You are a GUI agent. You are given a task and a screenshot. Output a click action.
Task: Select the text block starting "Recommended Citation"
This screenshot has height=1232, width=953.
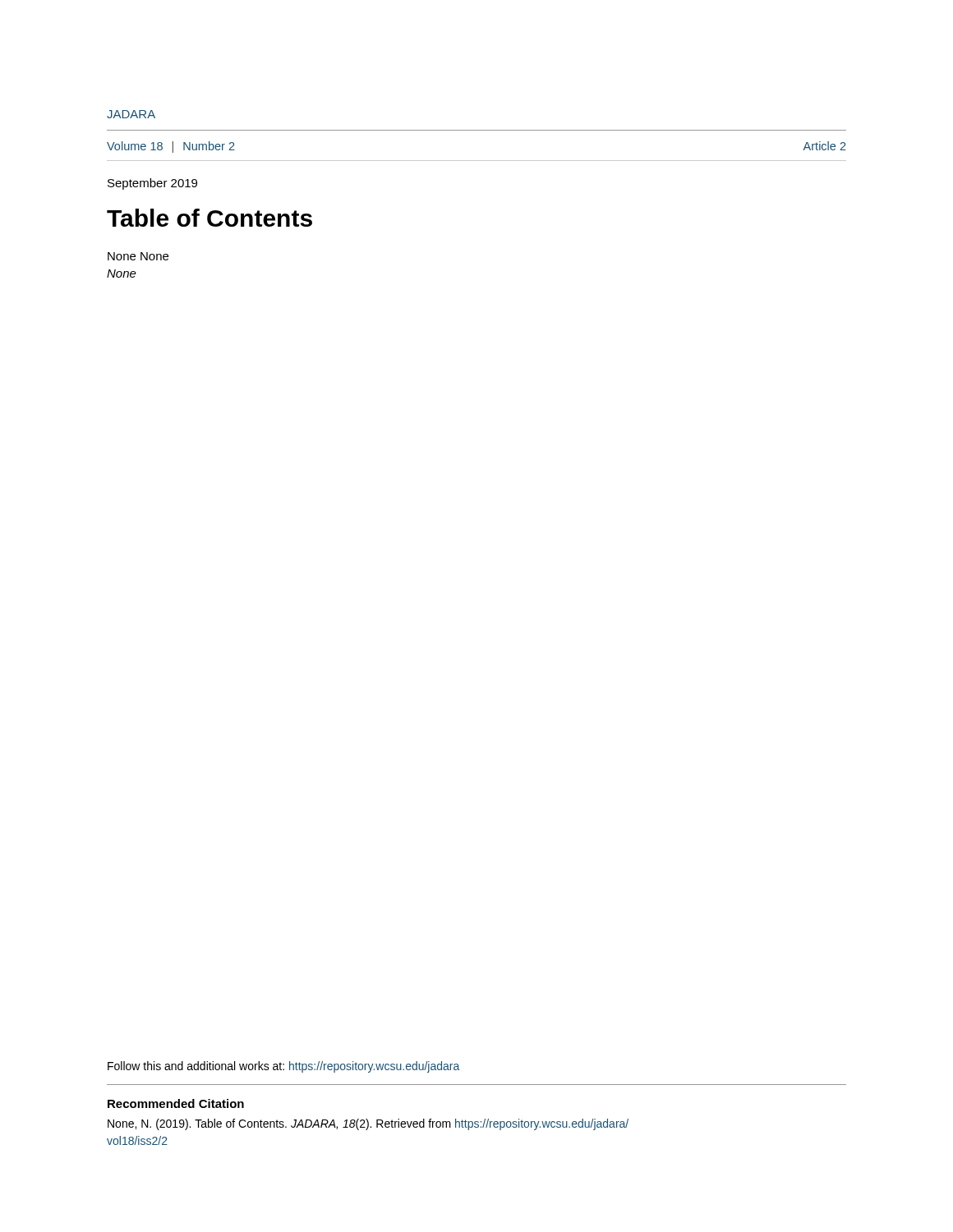(176, 1103)
